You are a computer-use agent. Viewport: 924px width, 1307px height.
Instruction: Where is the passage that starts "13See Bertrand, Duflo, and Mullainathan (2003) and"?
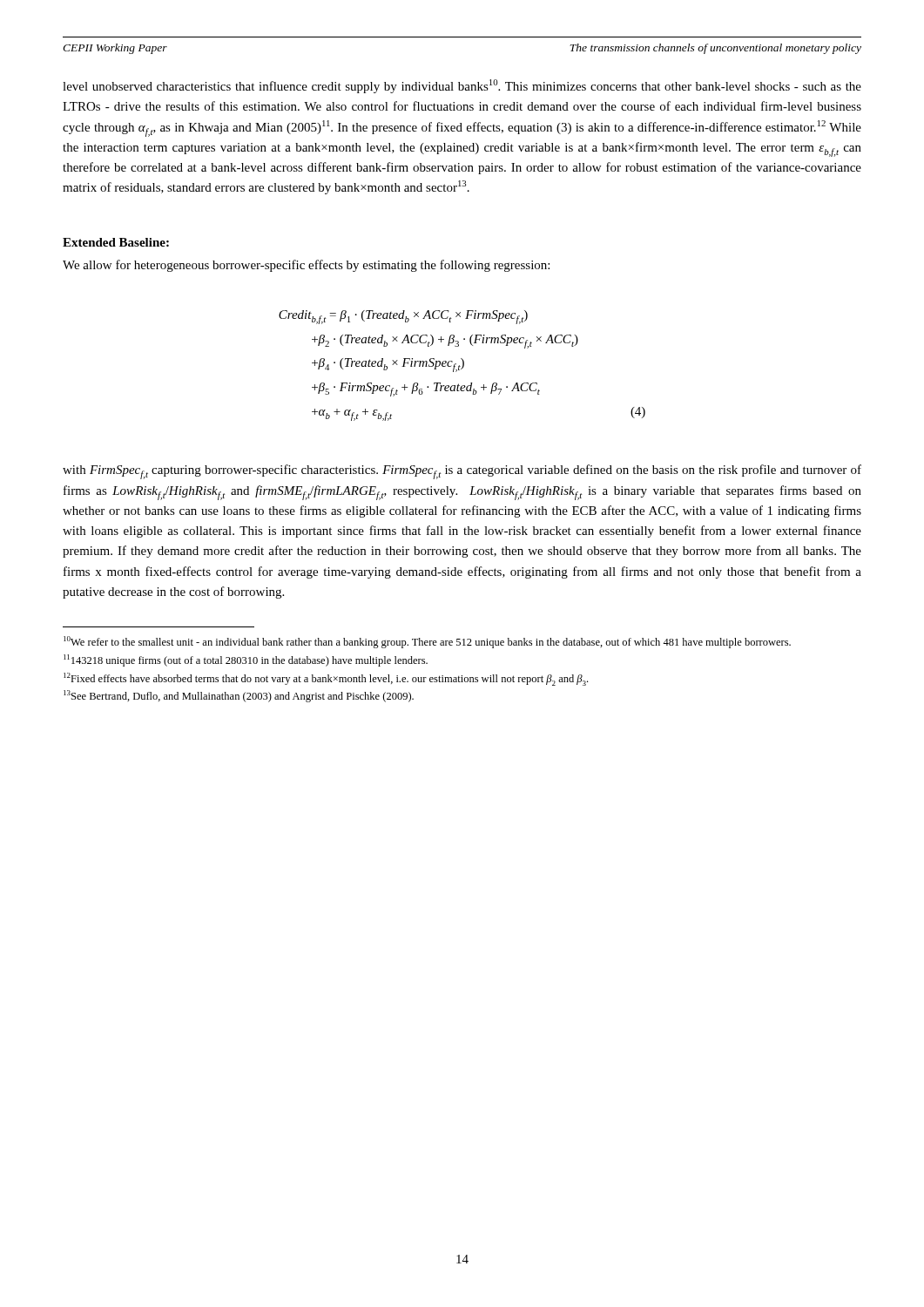[x=239, y=696]
